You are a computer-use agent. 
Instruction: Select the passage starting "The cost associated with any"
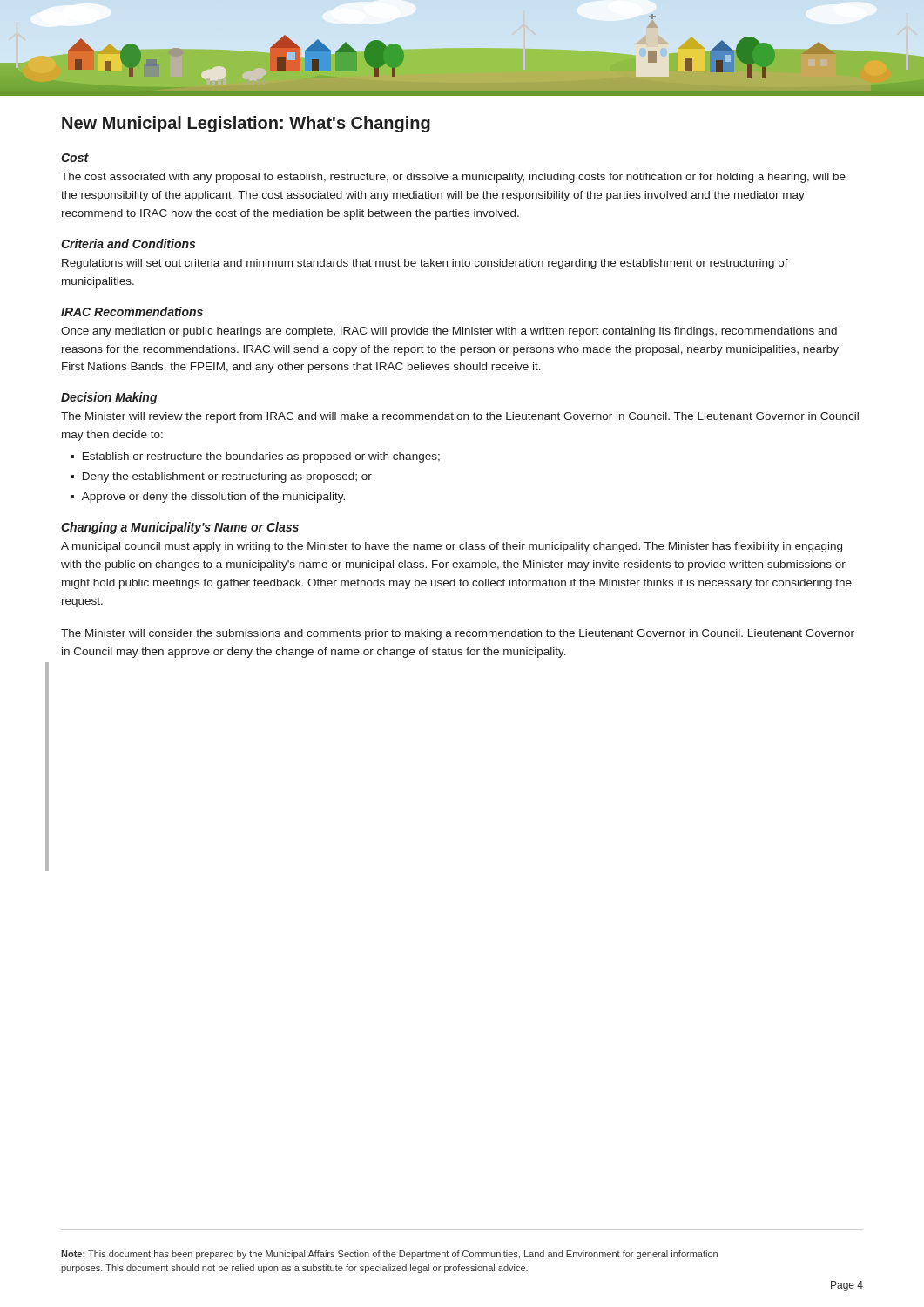pyautogui.click(x=453, y=195)
